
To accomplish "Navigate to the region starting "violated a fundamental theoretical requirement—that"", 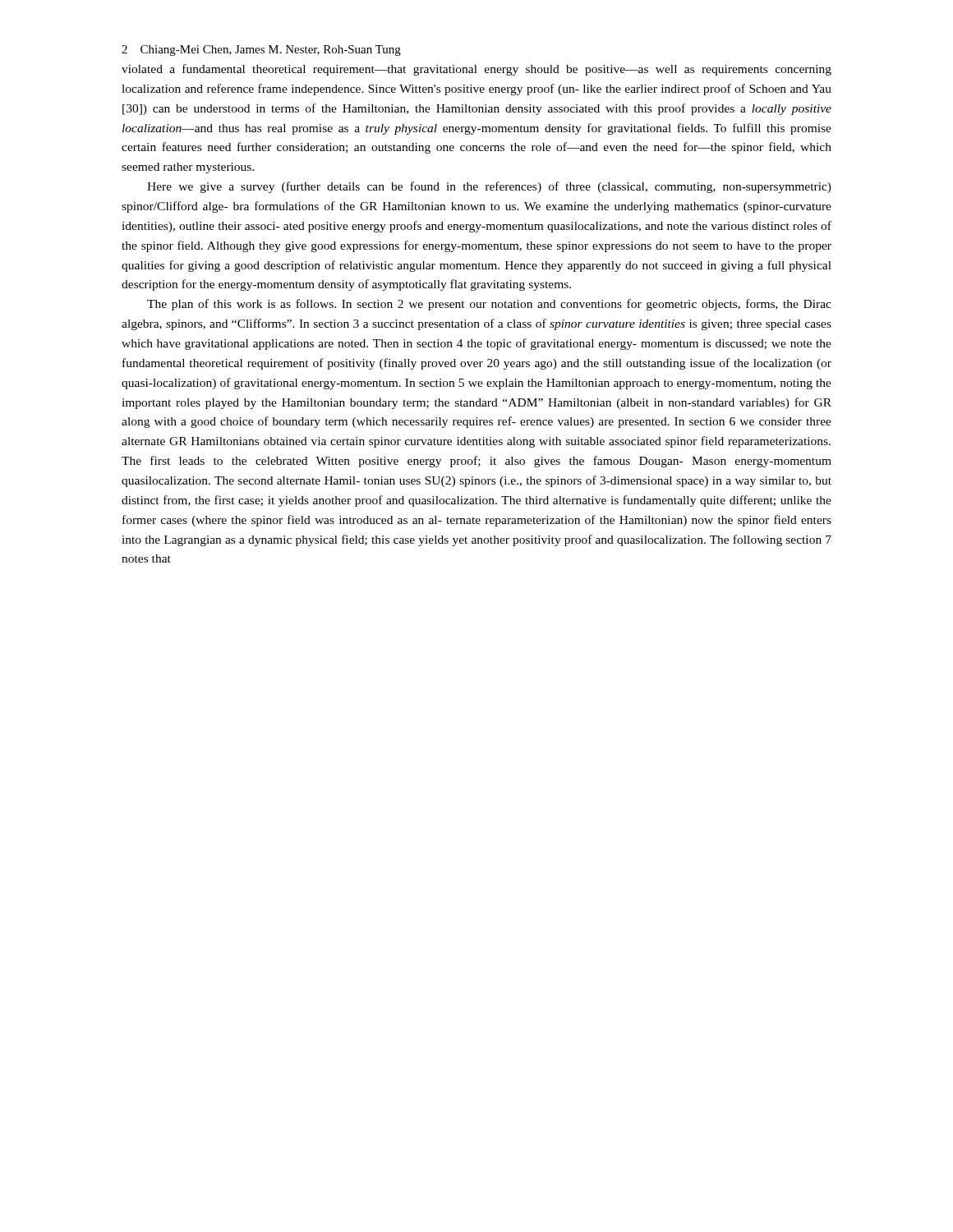I will (476, 314).
